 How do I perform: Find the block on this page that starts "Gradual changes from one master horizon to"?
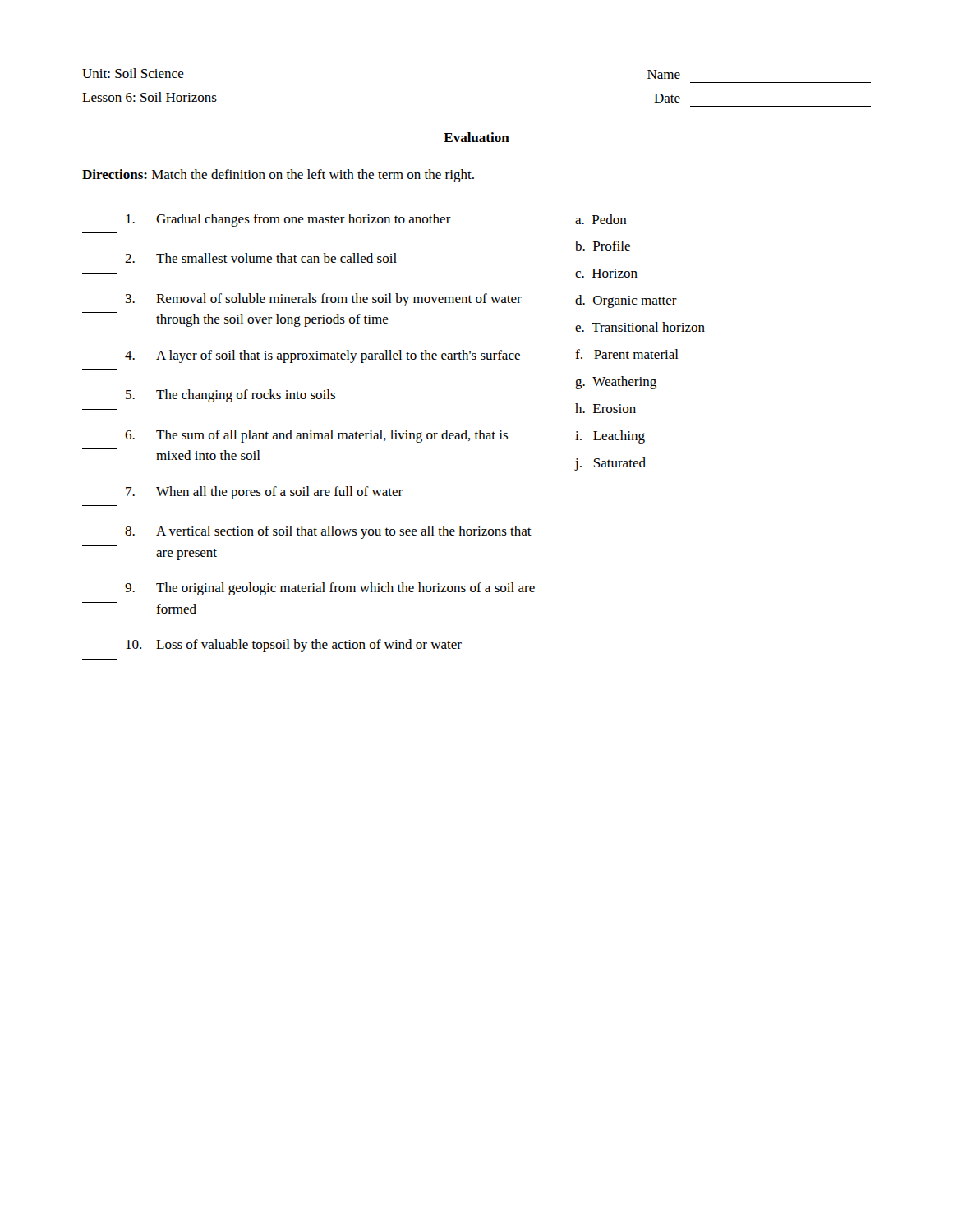pos(312,221)
